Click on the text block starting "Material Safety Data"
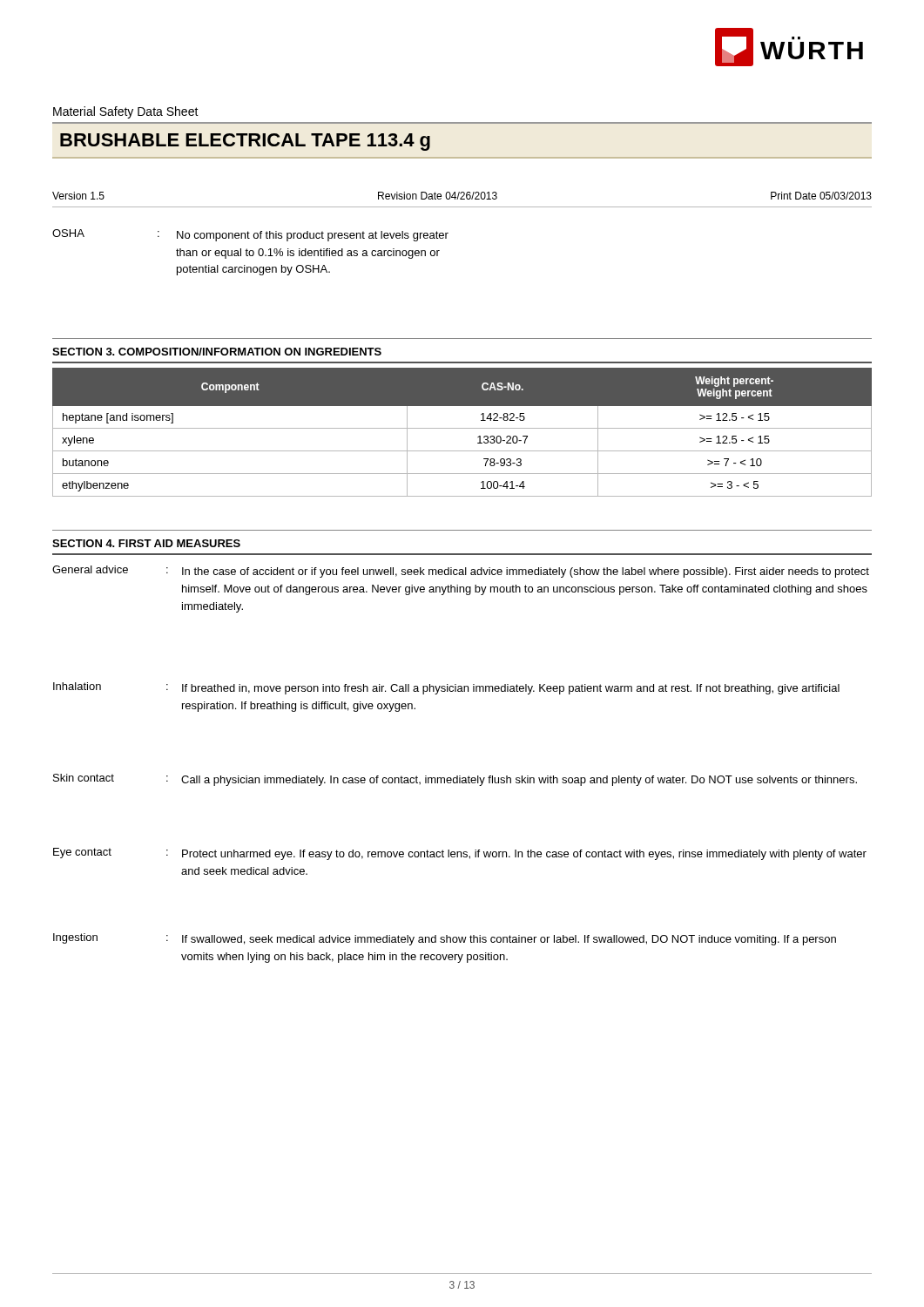This screenshot has width=924, height=1307. tap(462, 132)
